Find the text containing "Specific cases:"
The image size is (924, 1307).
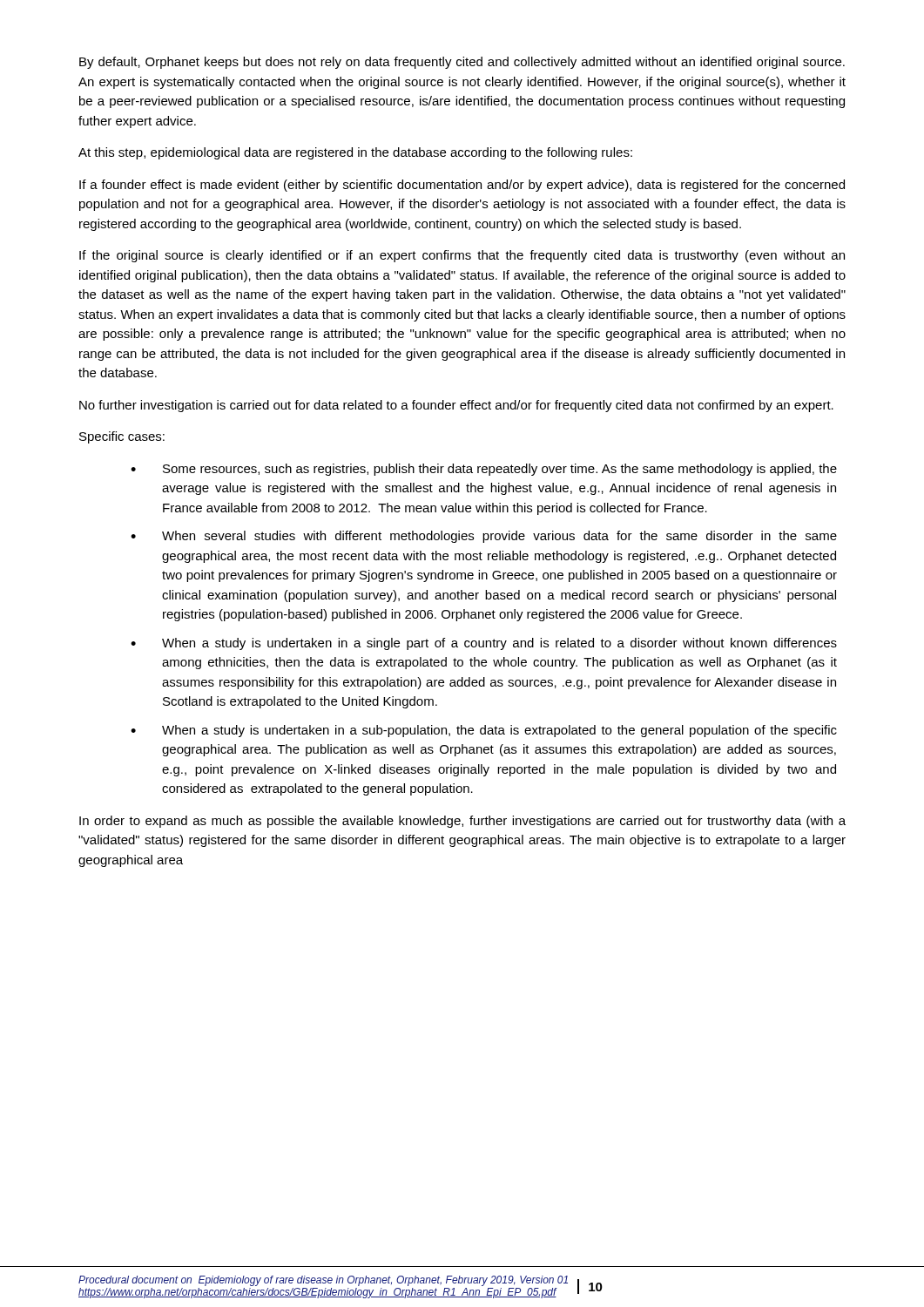point(122,436)
